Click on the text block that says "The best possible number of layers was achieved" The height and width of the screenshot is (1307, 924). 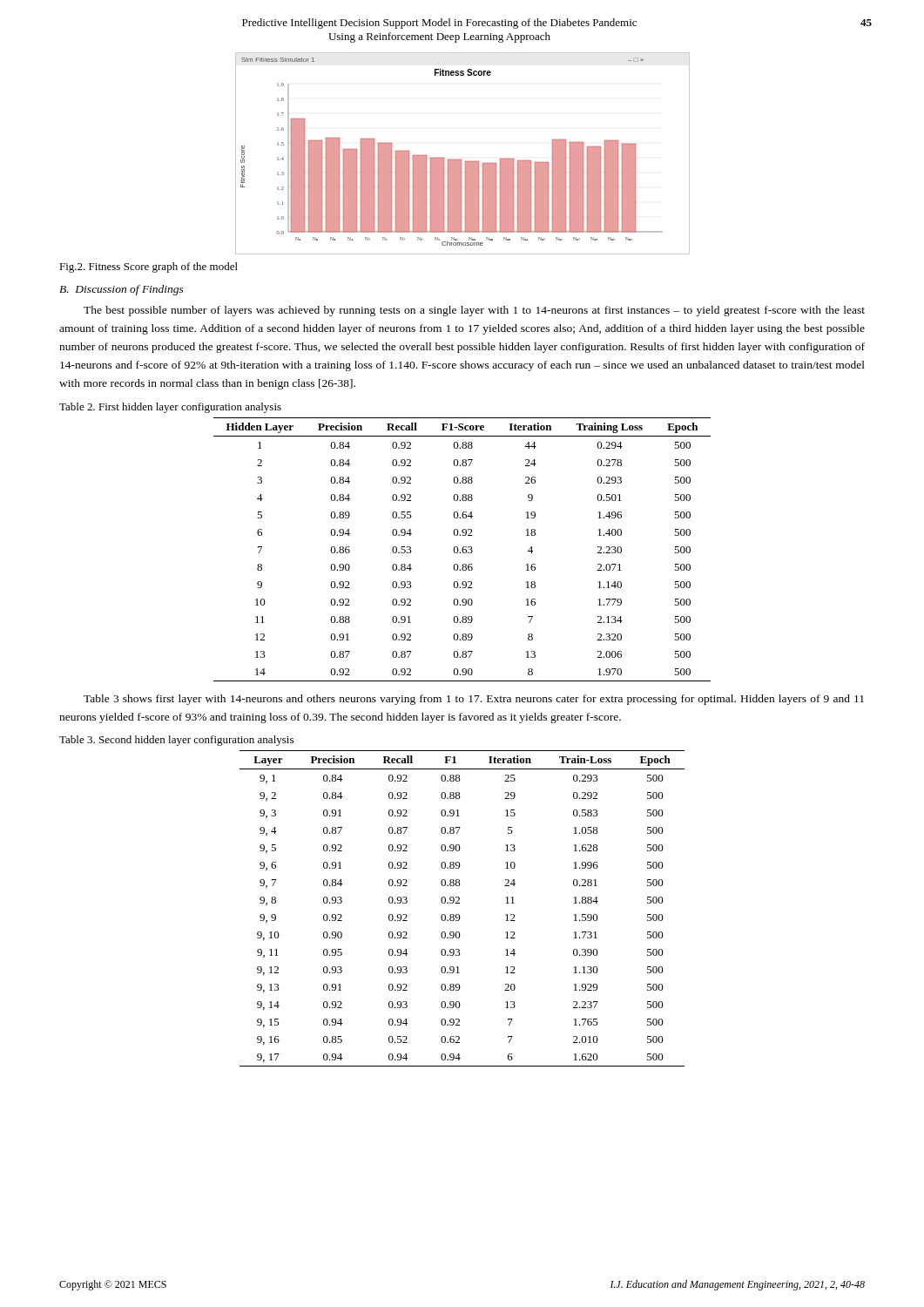[x=462, y=346]
